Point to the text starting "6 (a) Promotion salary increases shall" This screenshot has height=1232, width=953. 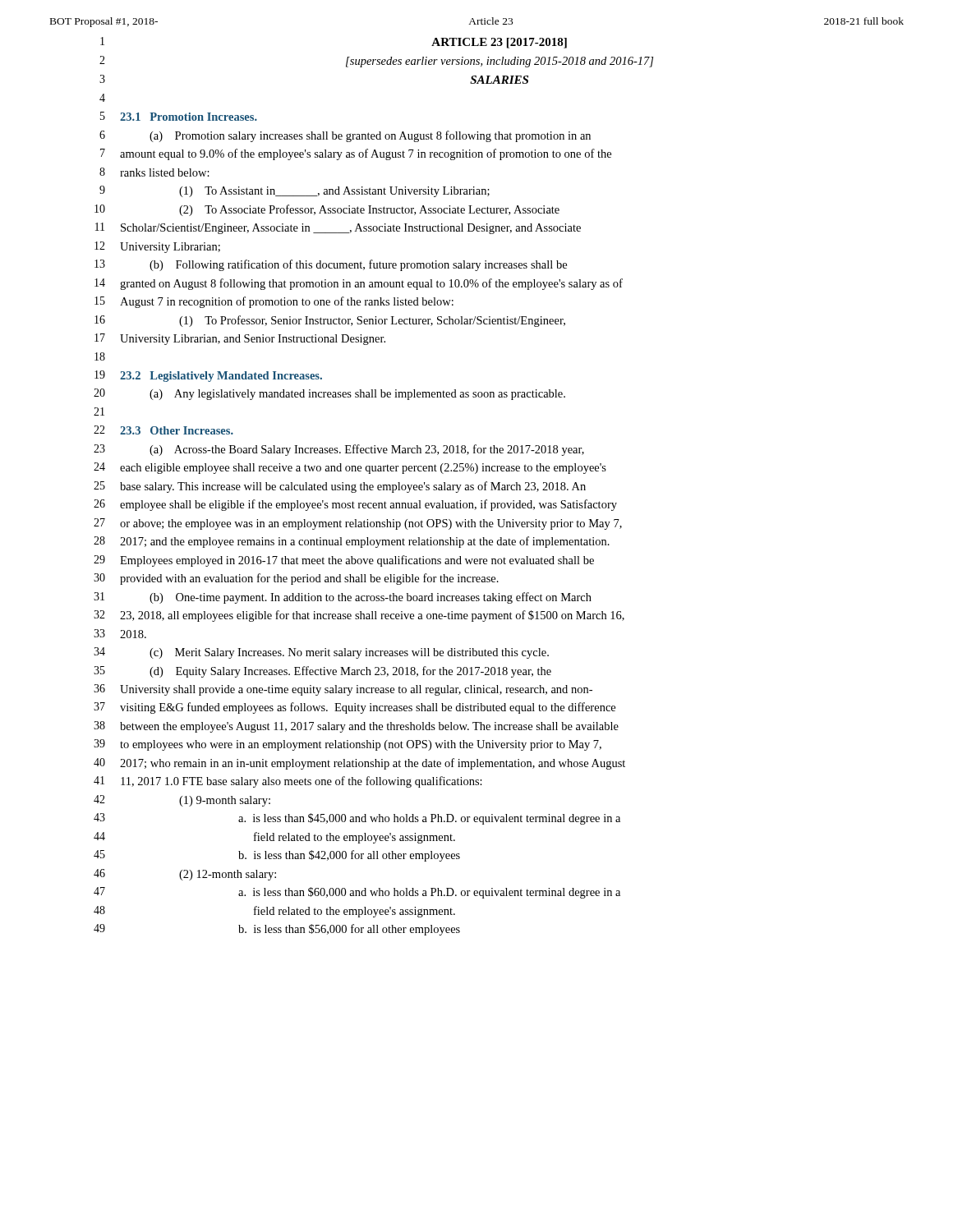click(476, 154)
